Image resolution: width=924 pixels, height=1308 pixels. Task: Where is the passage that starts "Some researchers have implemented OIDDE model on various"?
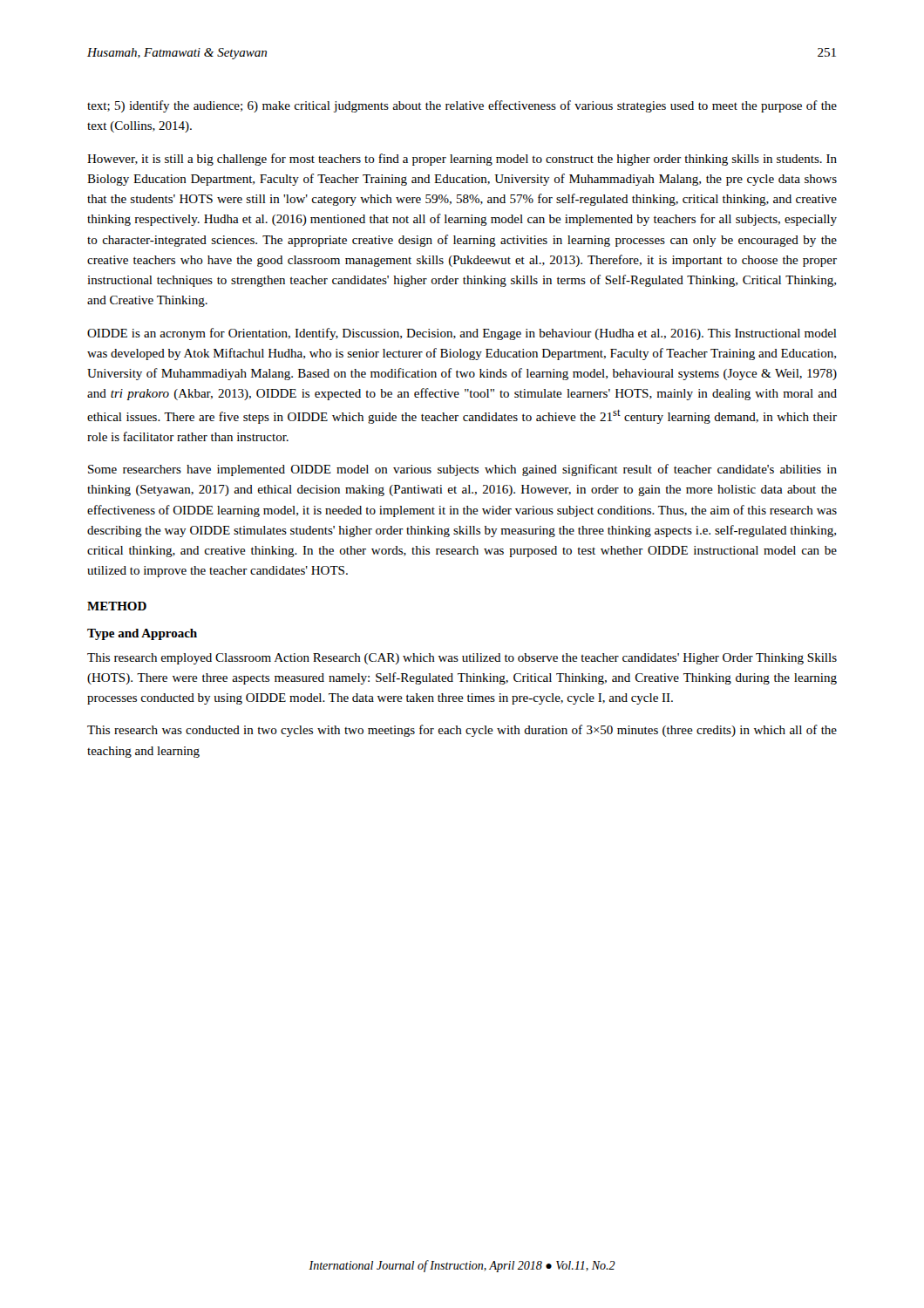coord(462,520)
